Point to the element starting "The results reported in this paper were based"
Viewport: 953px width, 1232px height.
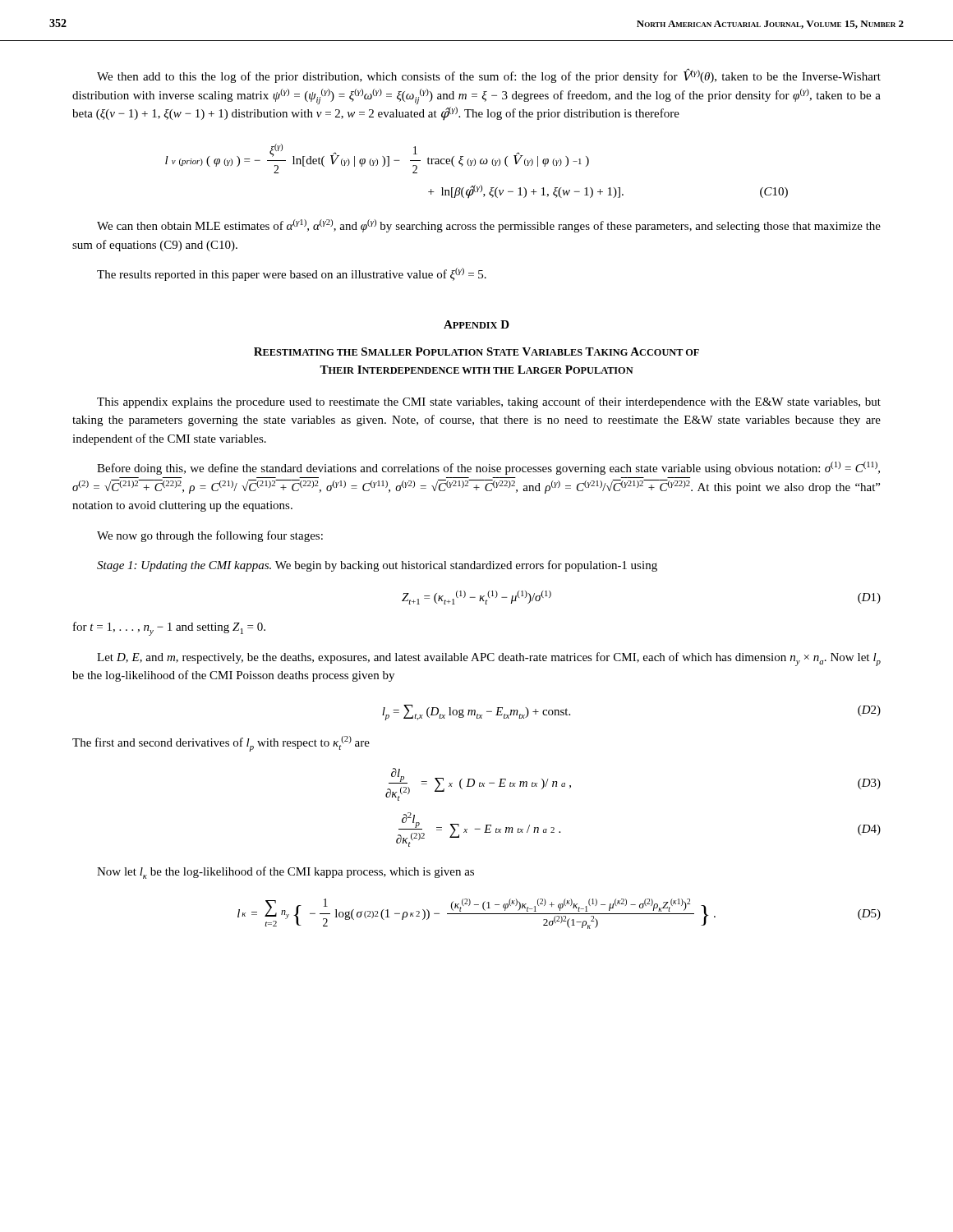coord(292,273)
